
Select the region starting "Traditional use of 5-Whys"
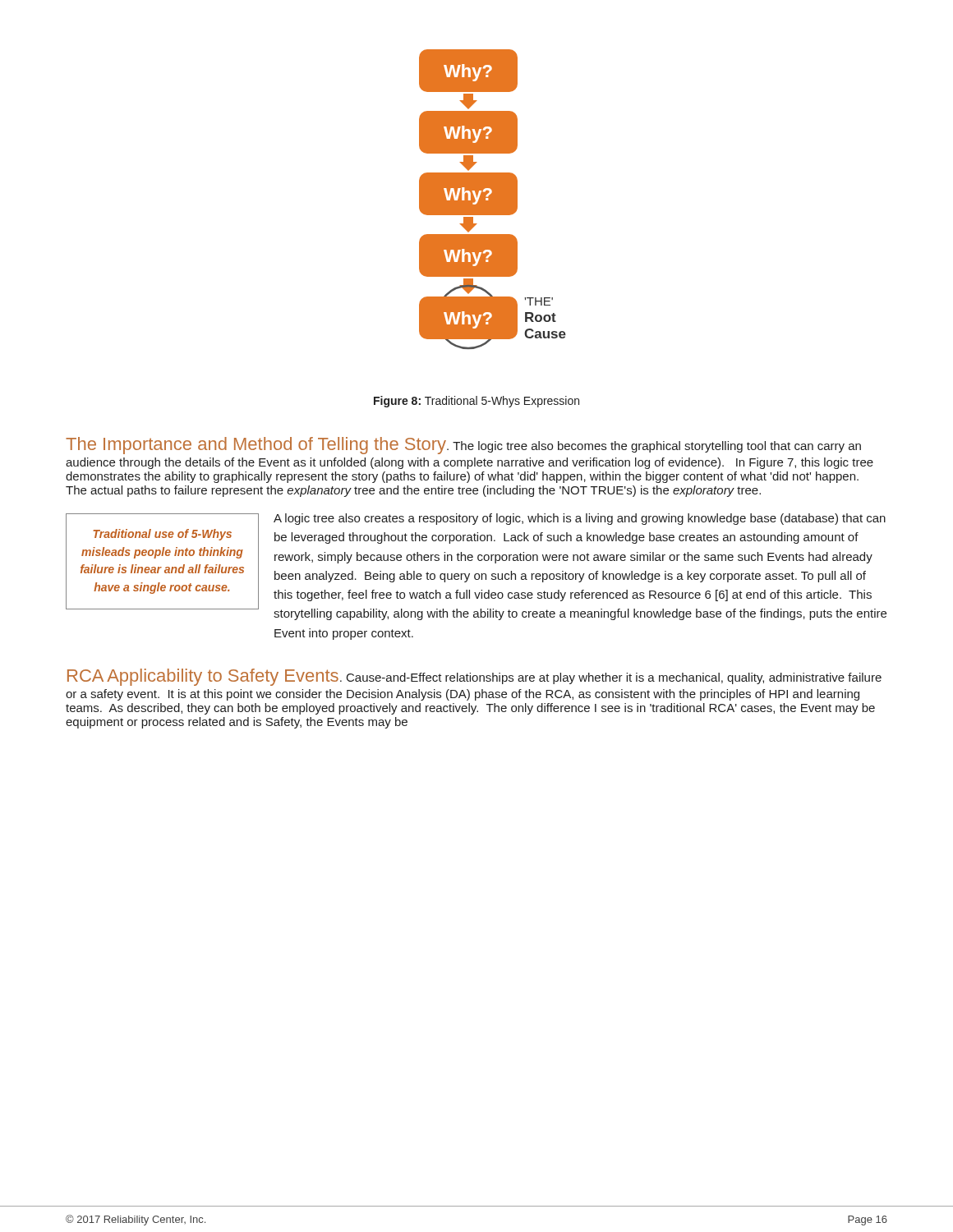click(476, 575)
